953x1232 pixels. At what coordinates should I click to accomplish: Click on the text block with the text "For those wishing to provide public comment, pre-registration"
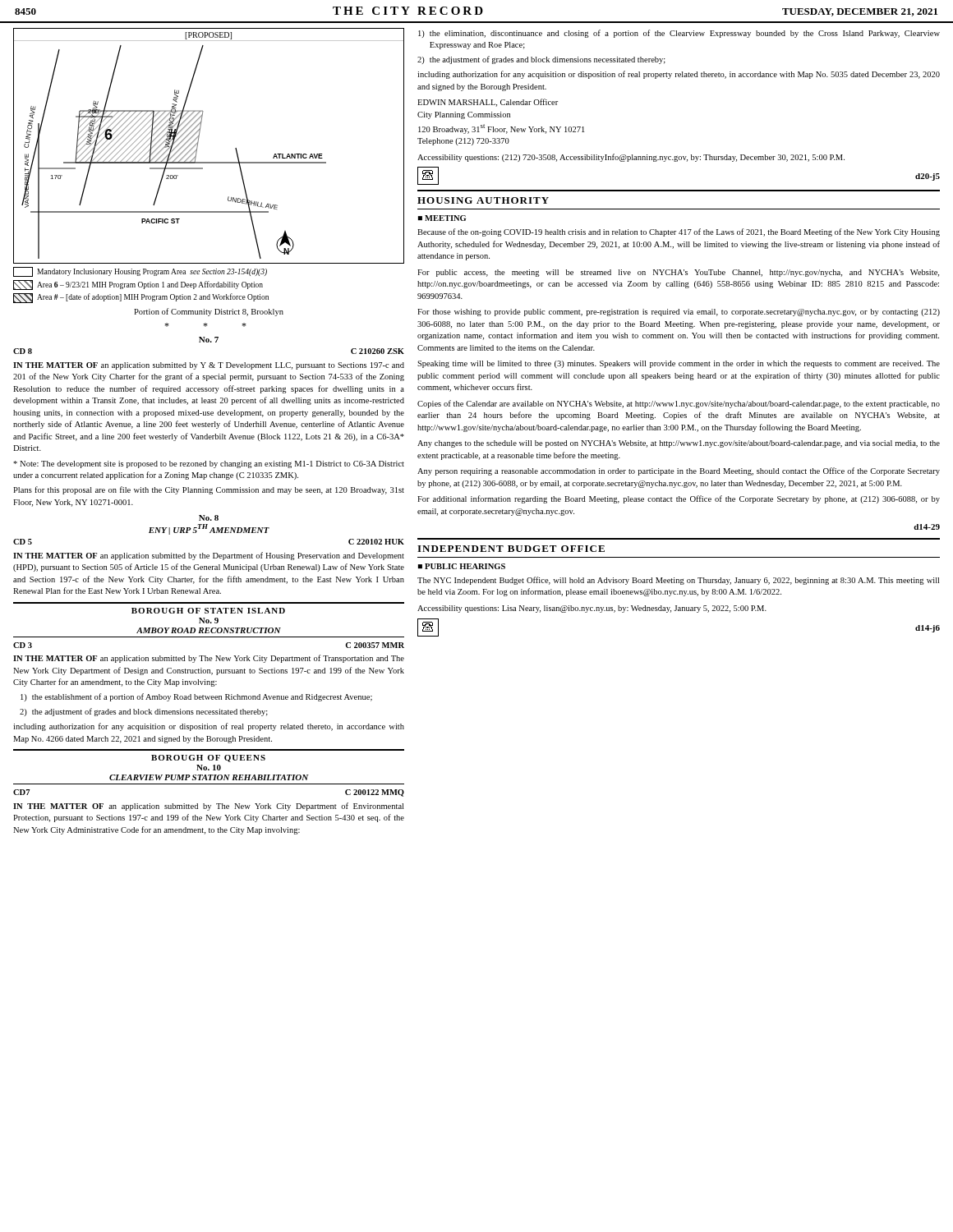coord(679,330)
